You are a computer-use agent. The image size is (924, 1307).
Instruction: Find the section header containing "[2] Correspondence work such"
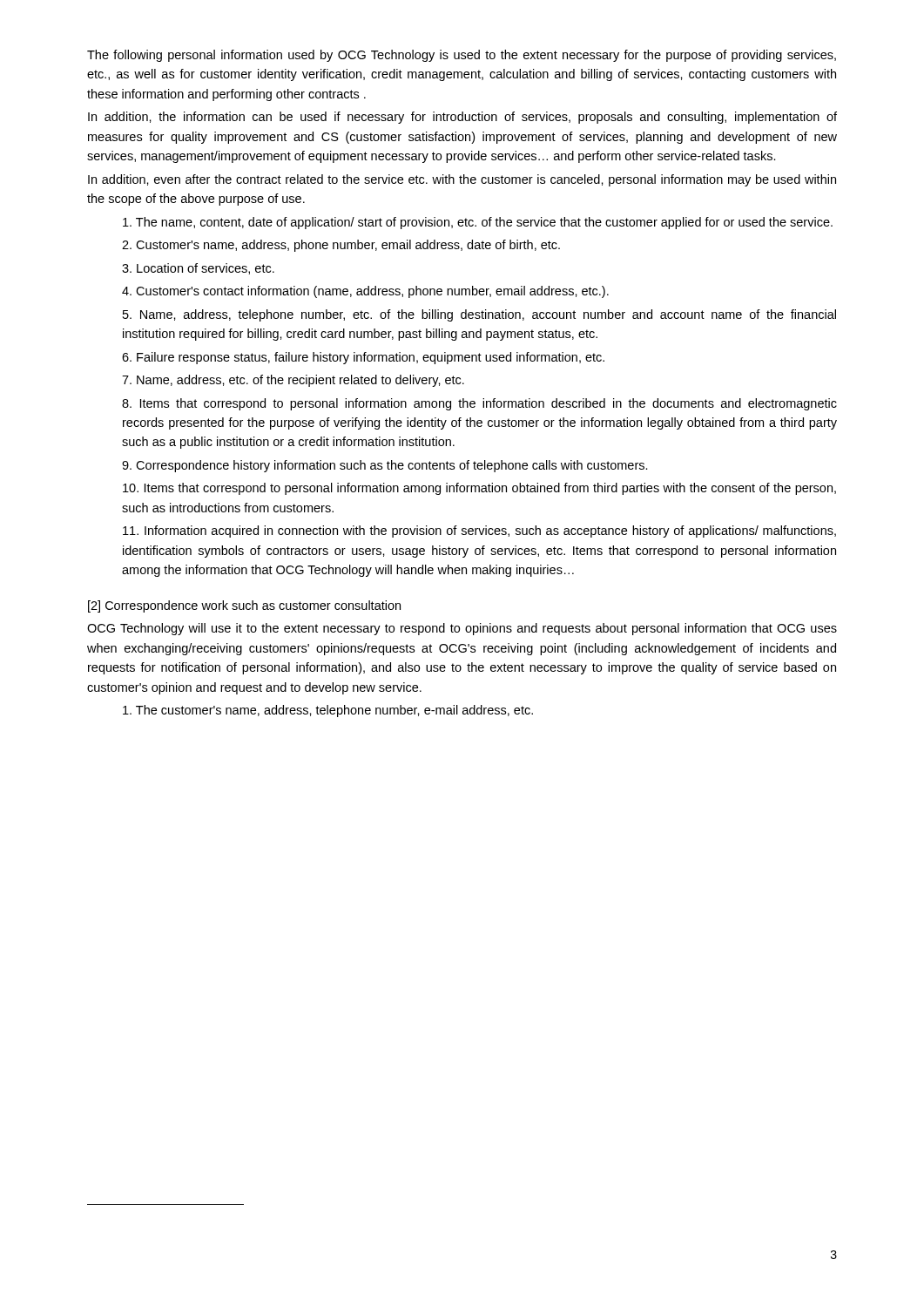(244, 605)
